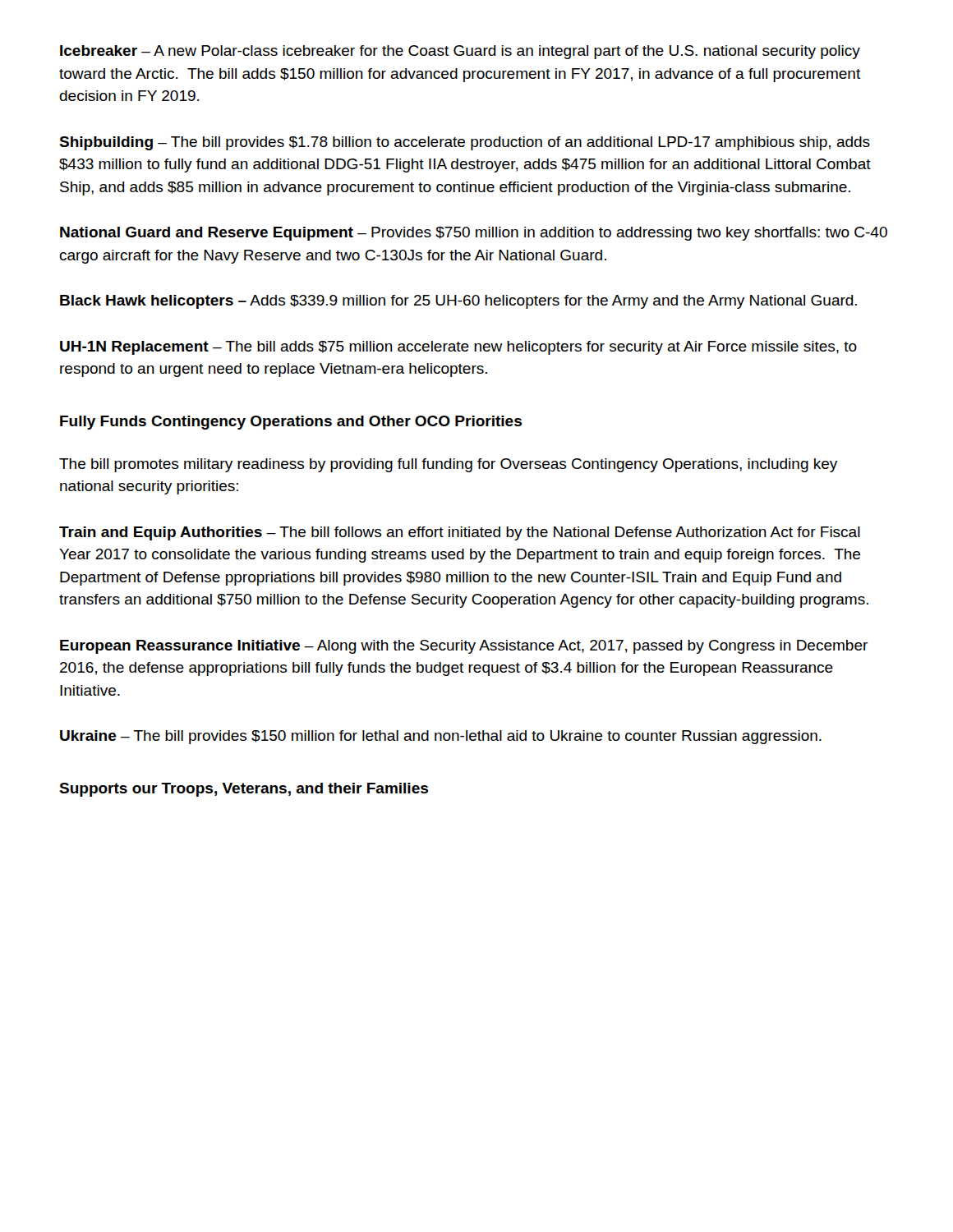
Task: Click on the text block that reads "Train and Equip Authorities – The bill follows"
Action: click(x=464, y=565)
